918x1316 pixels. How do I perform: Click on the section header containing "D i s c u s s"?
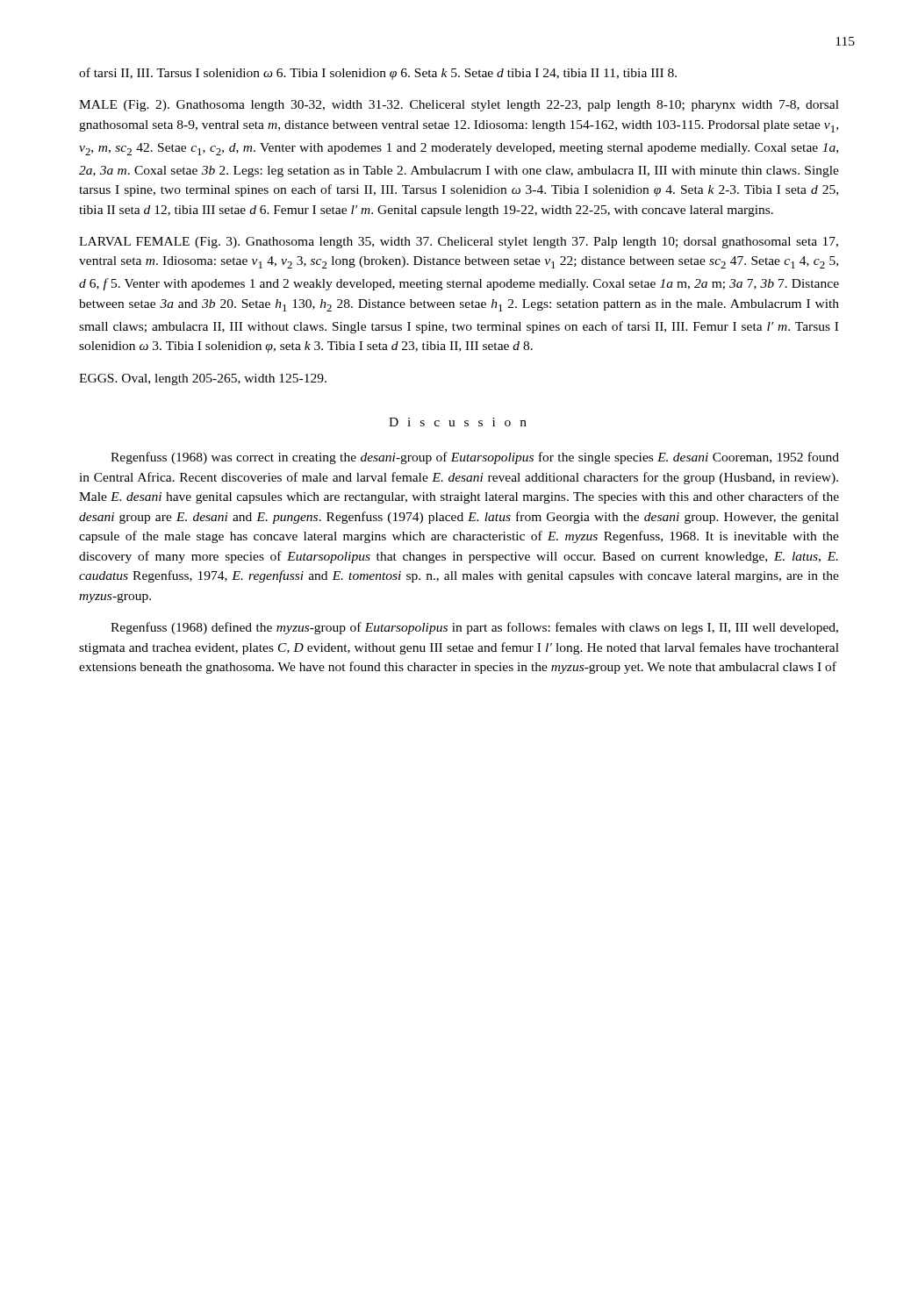[x=459, y=422]
